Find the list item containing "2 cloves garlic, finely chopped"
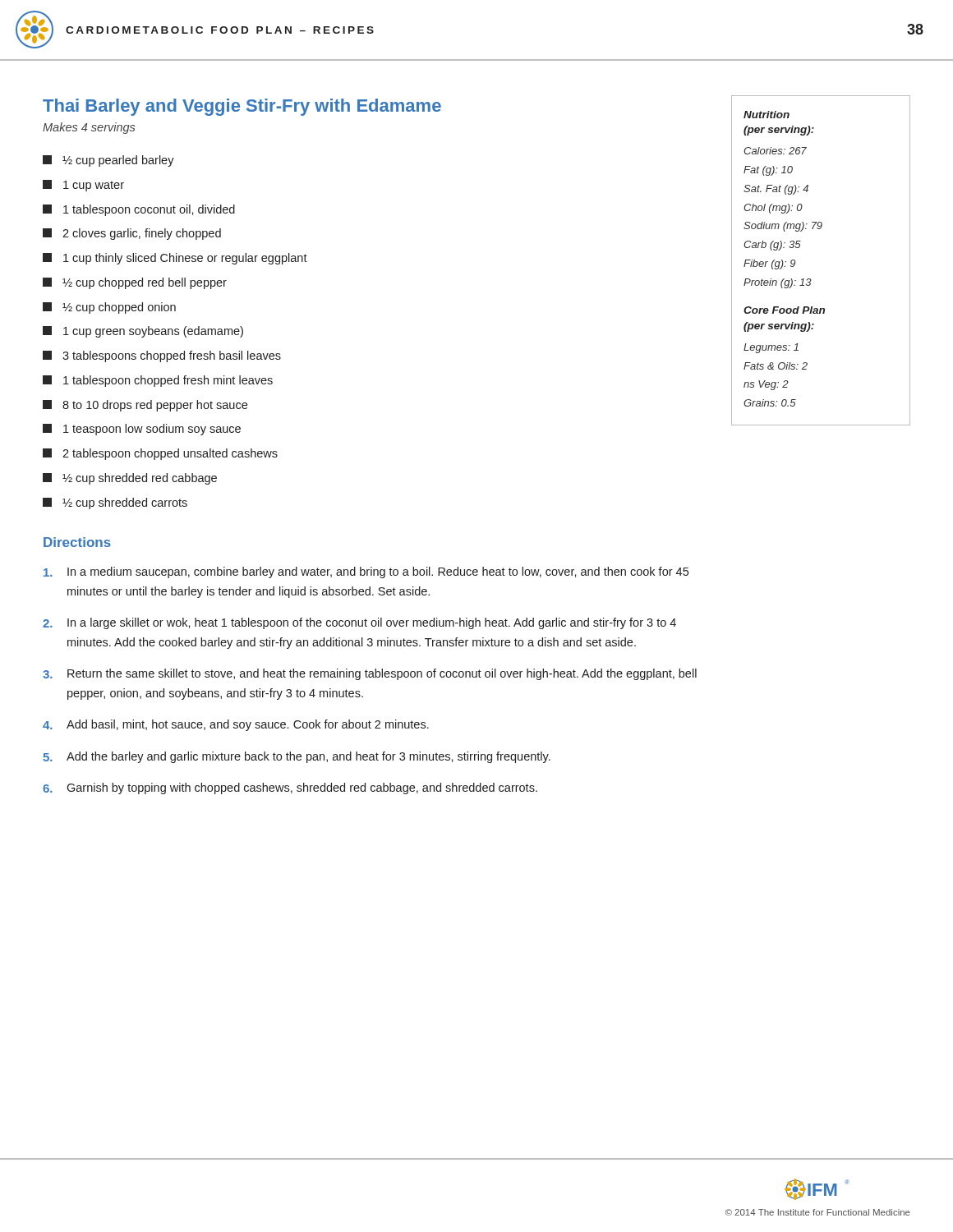The image size is (953, 1232). pyautogui.click(x=132, y=233)
